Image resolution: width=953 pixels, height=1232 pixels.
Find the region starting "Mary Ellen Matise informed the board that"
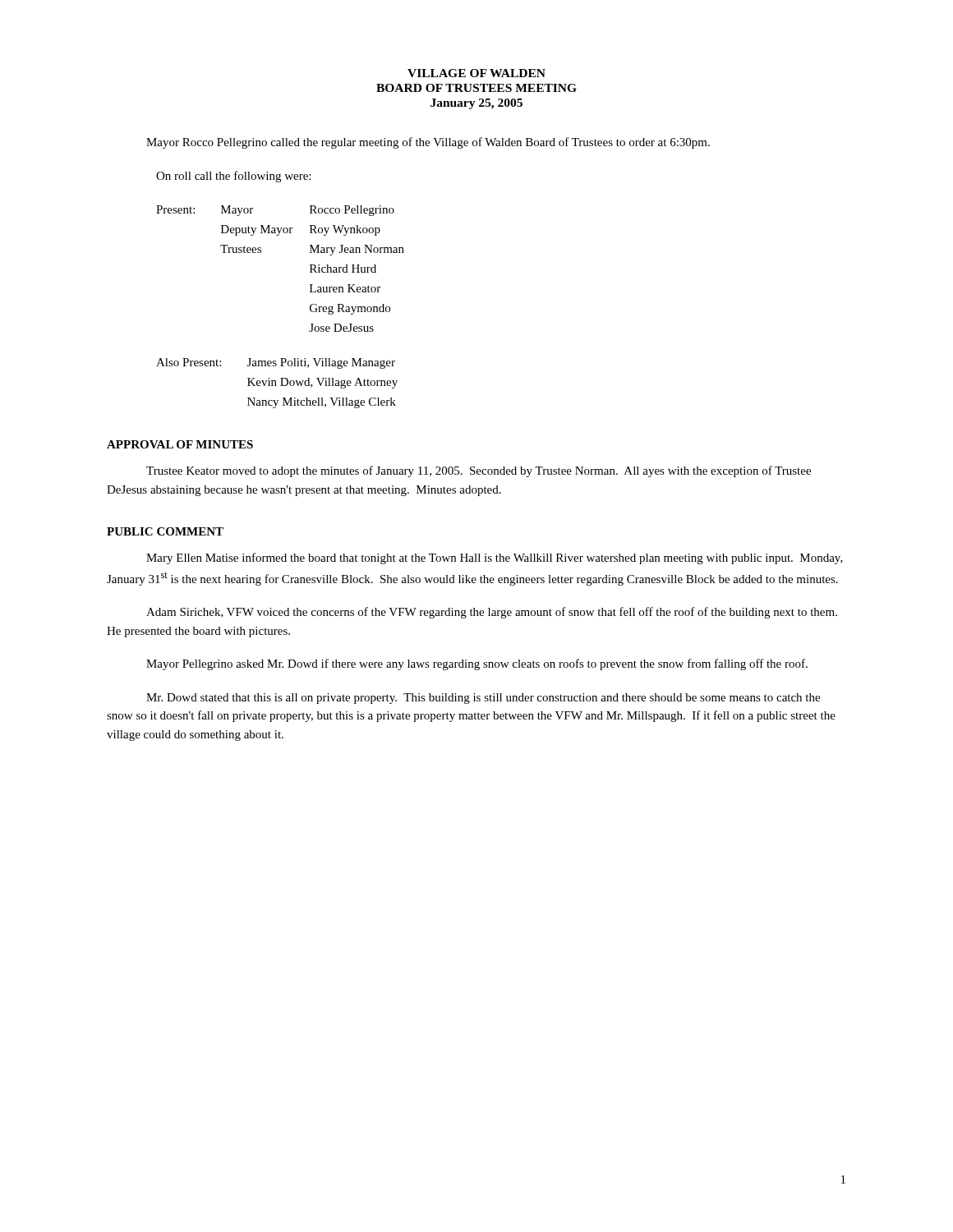pyautogui.click(x=475, y=568)
